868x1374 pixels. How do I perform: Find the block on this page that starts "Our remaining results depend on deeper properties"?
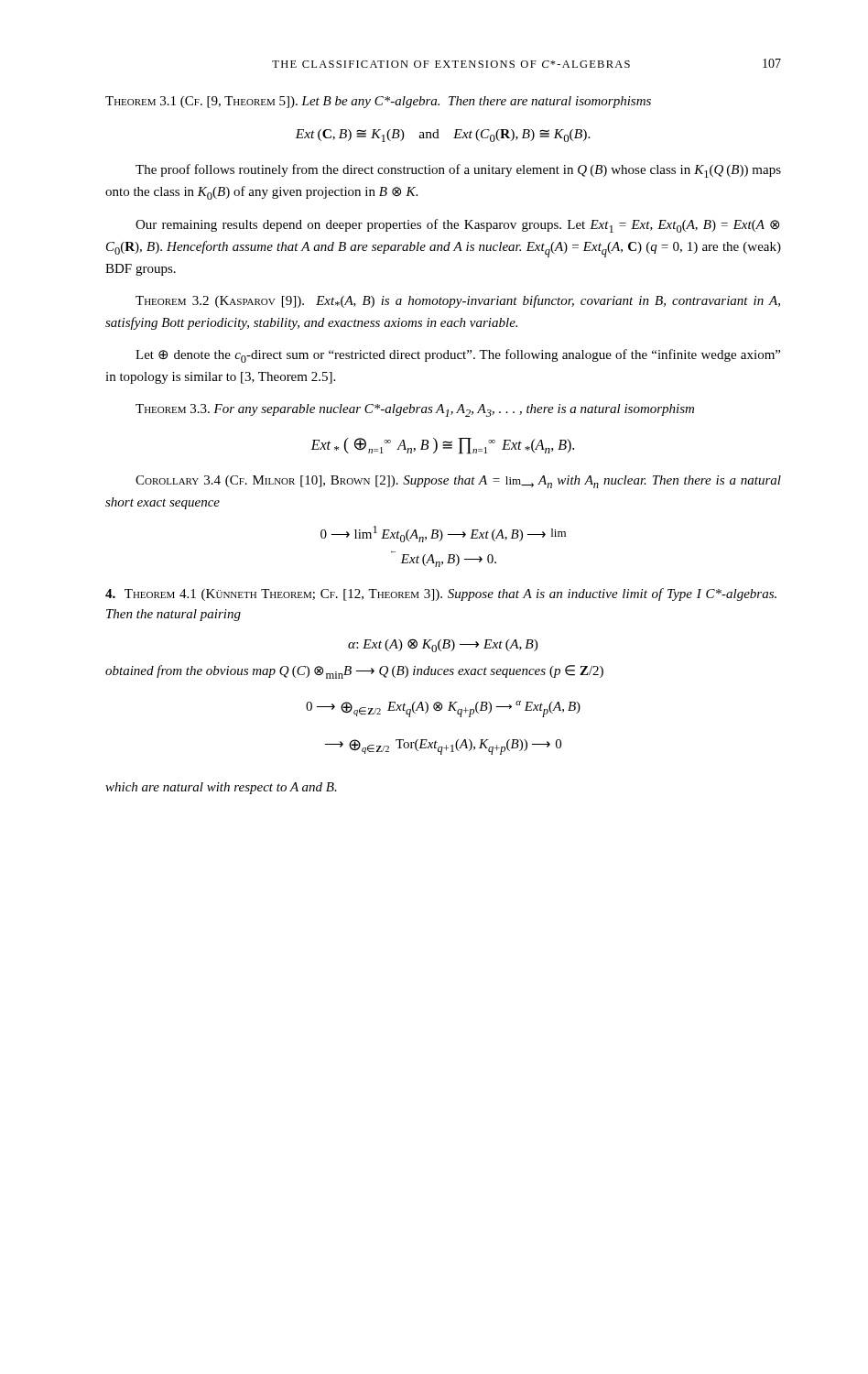[443, 247]
